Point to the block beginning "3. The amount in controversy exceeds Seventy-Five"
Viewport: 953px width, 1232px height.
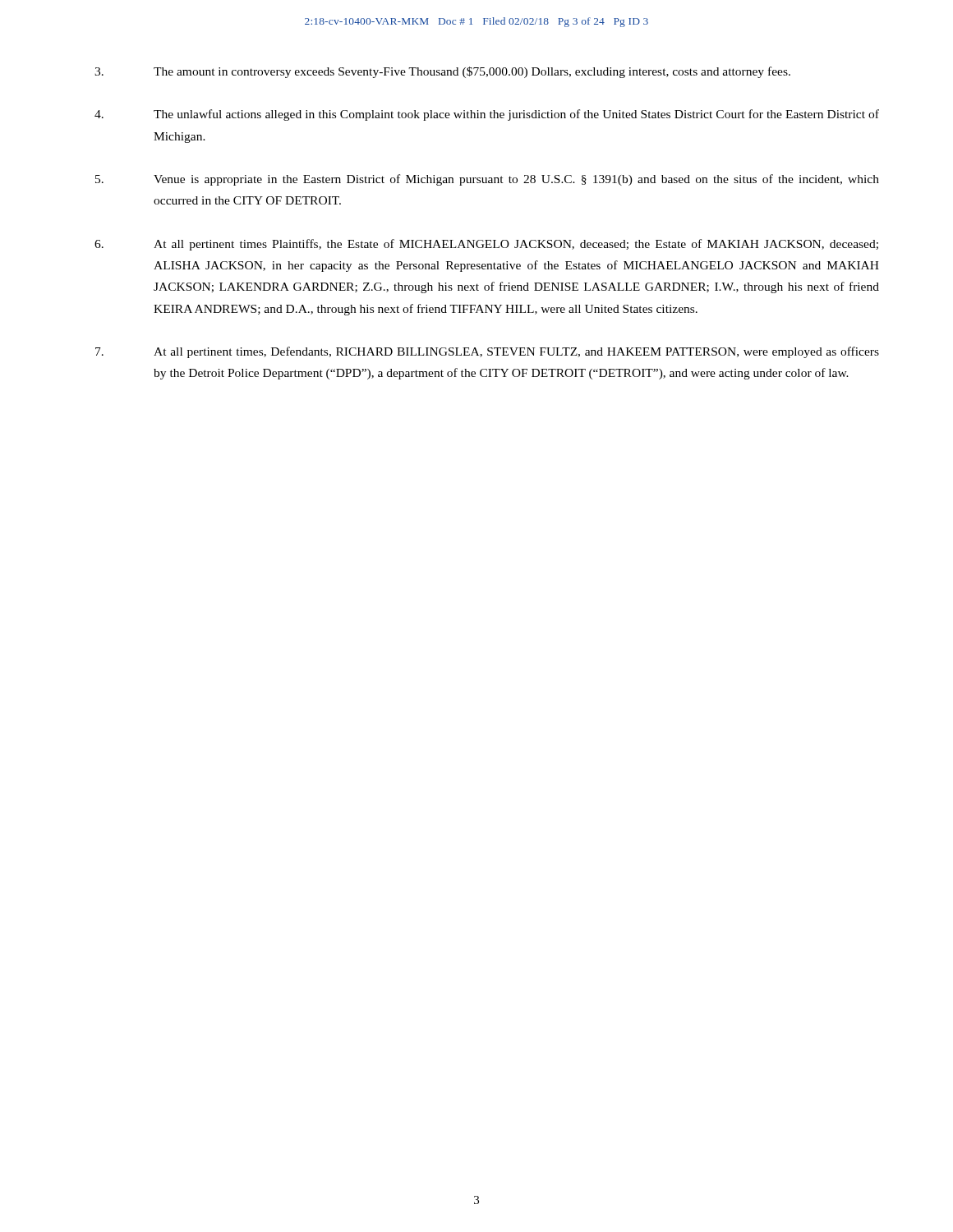click(487, 72)
